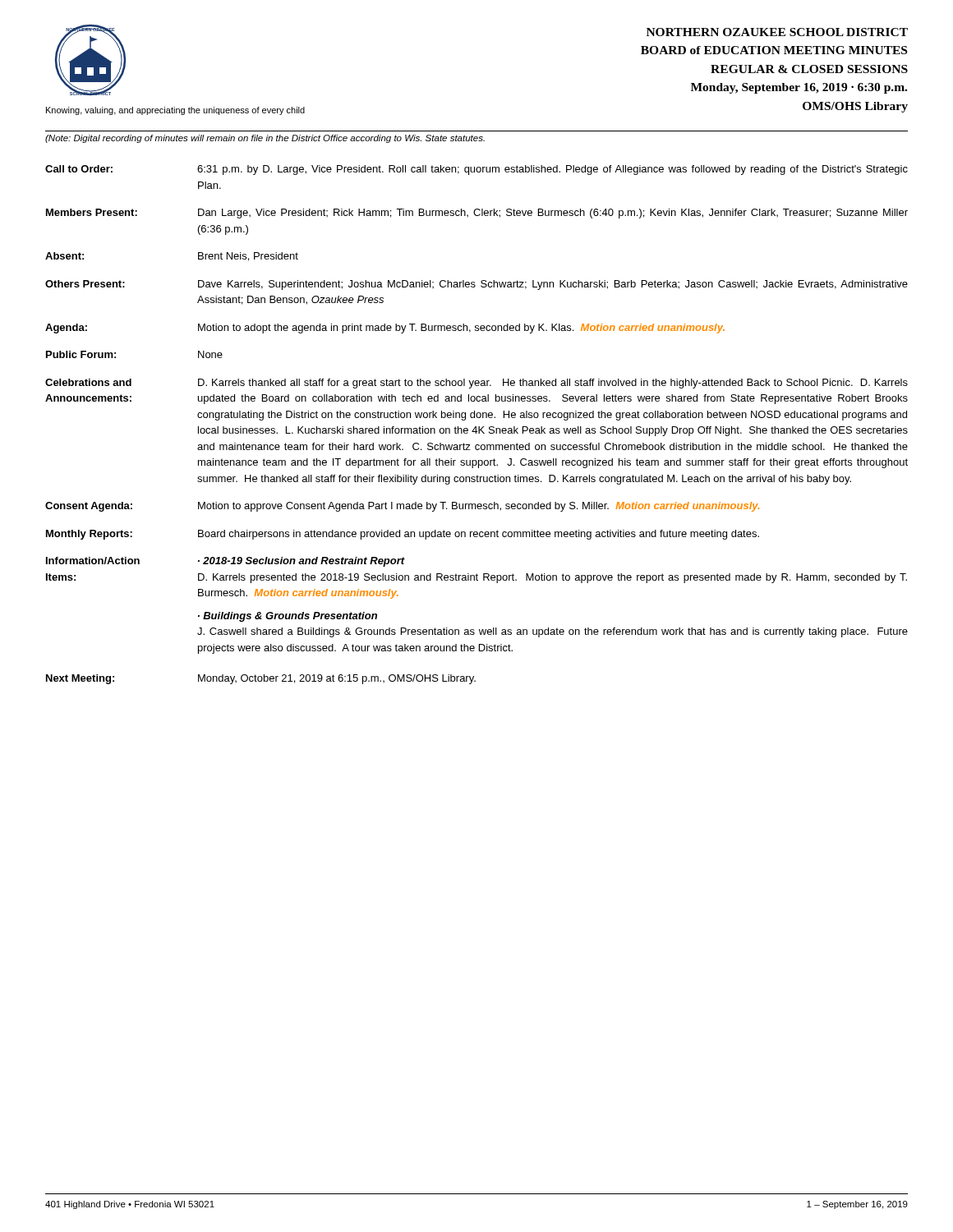The image size is (953, 1232).
Task: Locate the block of text that opens with "Agenda: Motion to adopt"
Action: tap(476, 327)
